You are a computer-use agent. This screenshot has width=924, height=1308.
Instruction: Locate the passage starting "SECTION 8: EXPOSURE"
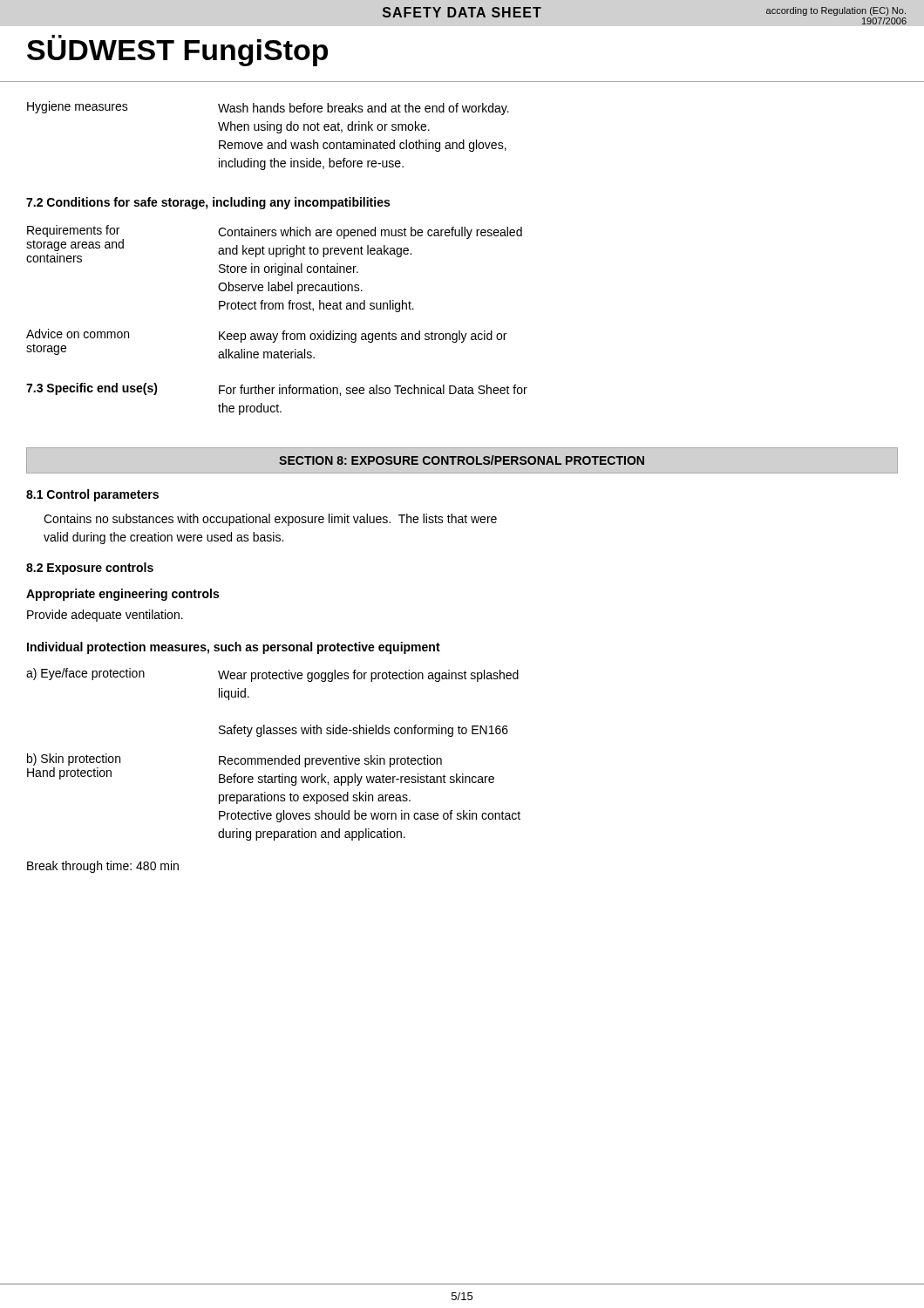[462, 460]
